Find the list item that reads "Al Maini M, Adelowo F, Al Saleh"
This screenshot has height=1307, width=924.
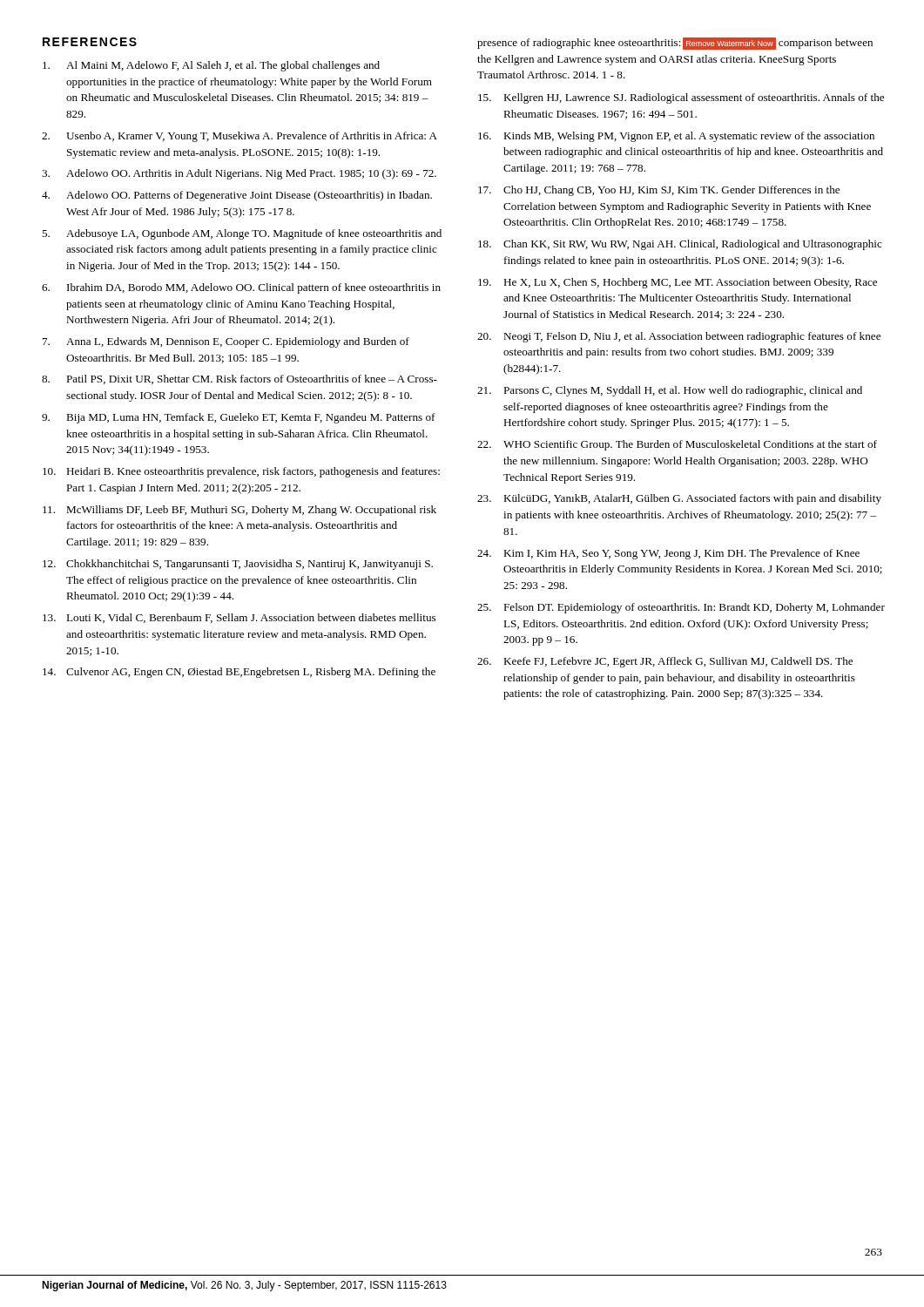click(x=242, y=369)
